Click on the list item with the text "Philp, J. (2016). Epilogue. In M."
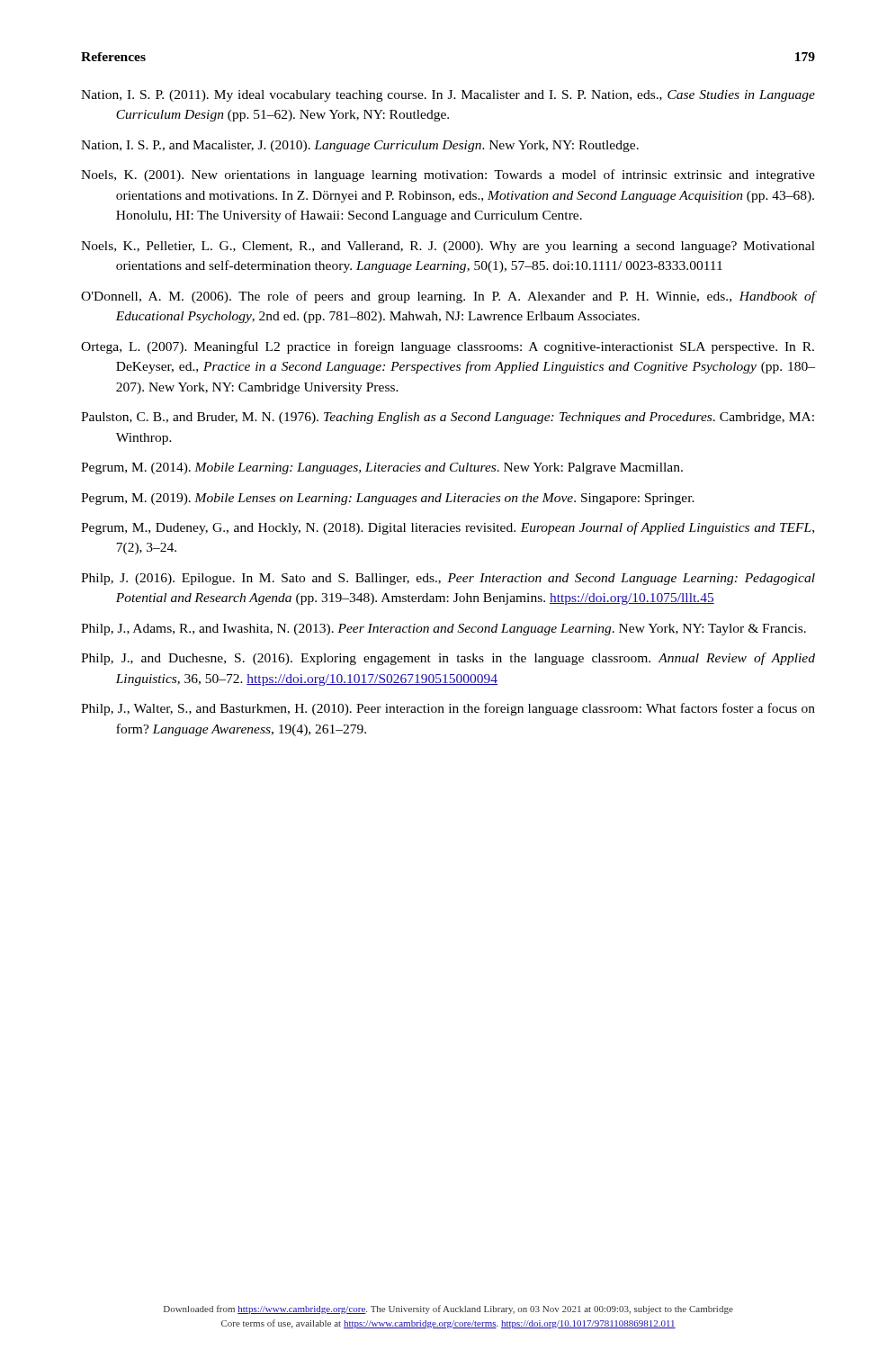Image resolution: width=896 pixels, height=1350 pixels. (x=448, y=587)
